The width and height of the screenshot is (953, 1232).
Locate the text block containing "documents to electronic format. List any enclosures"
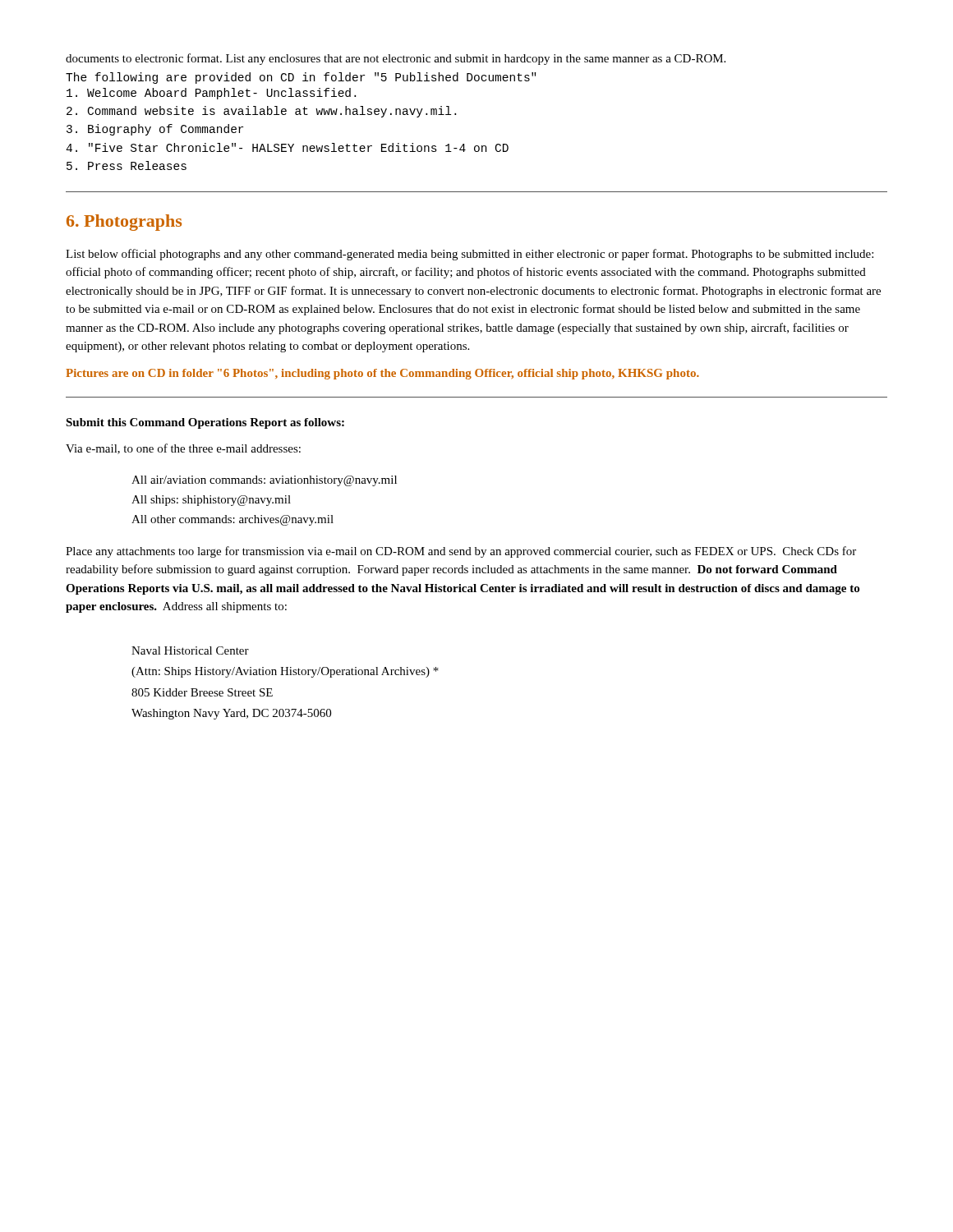(x=396, y=58)
